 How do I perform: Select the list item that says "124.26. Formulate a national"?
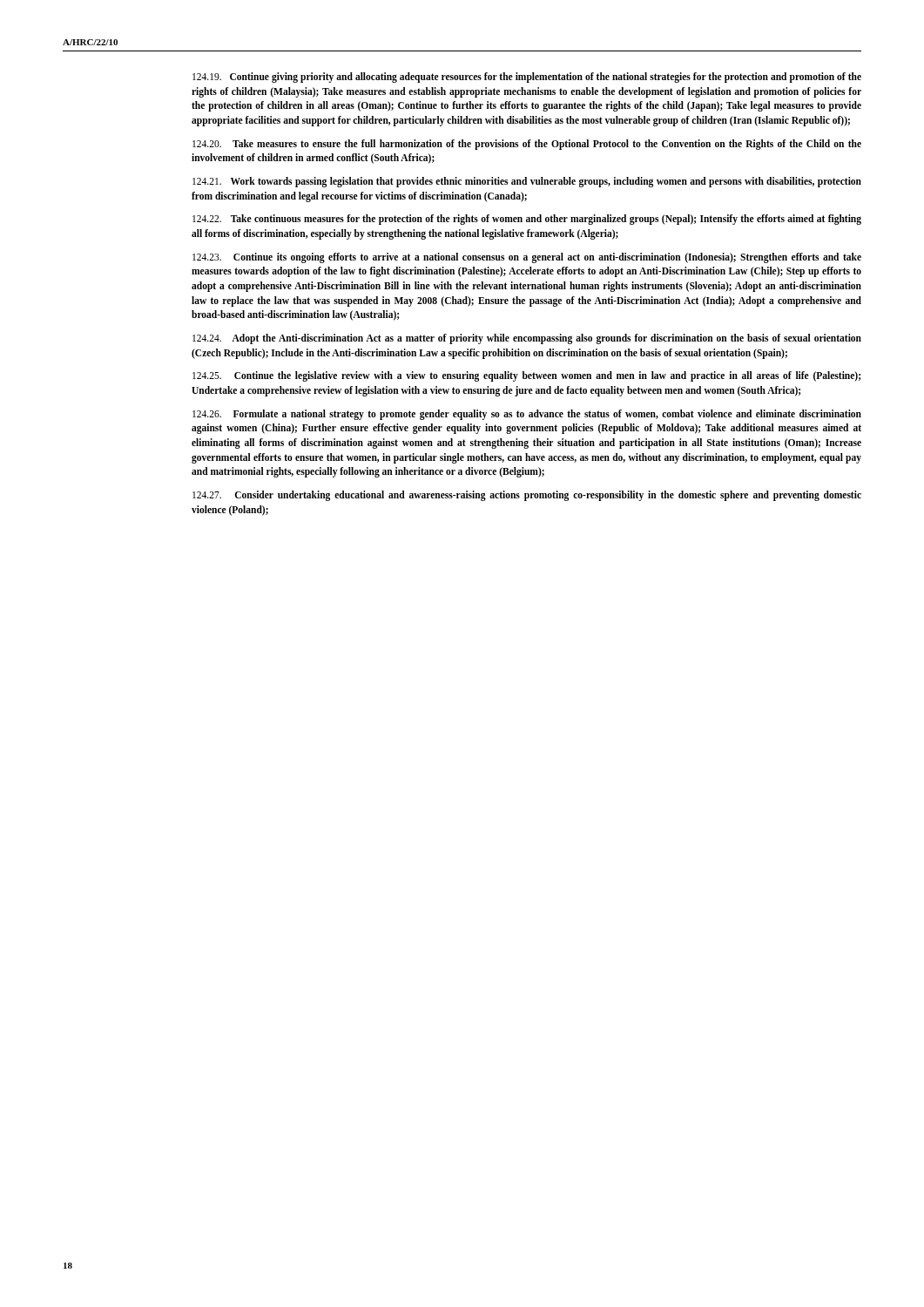526,443
